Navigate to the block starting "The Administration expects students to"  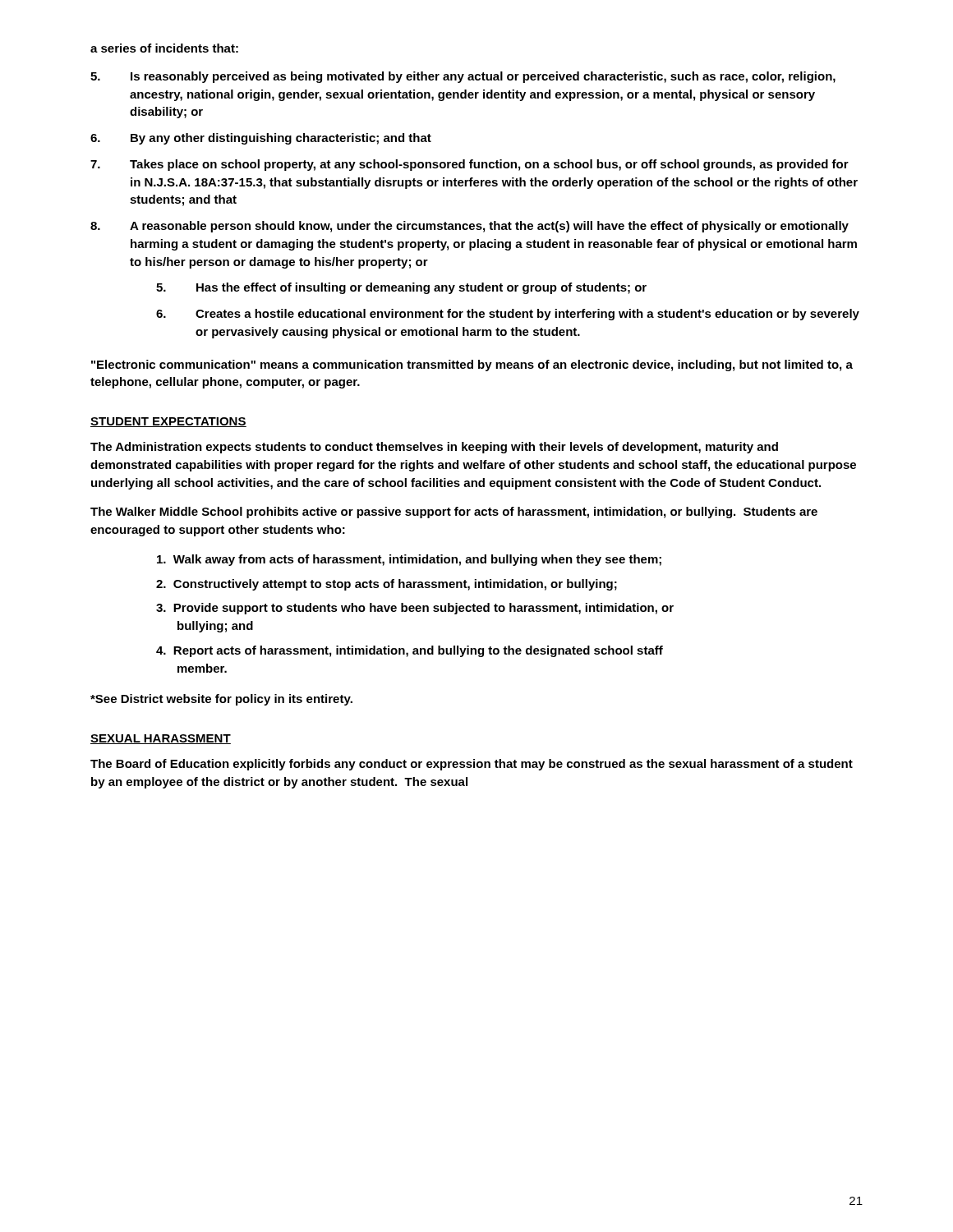[x=473, y=464]
